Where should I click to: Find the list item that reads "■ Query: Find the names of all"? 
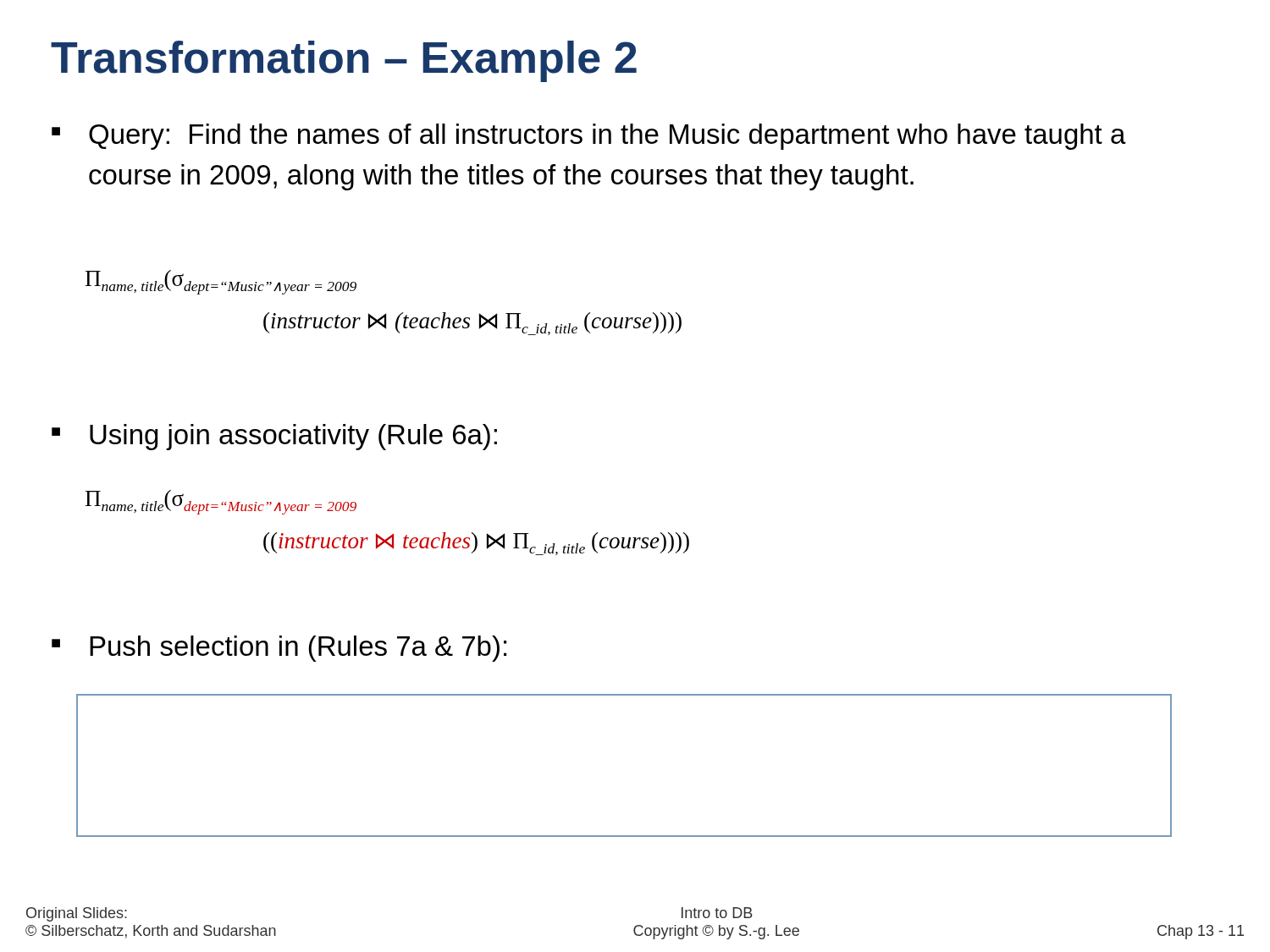tap(618, 155)
